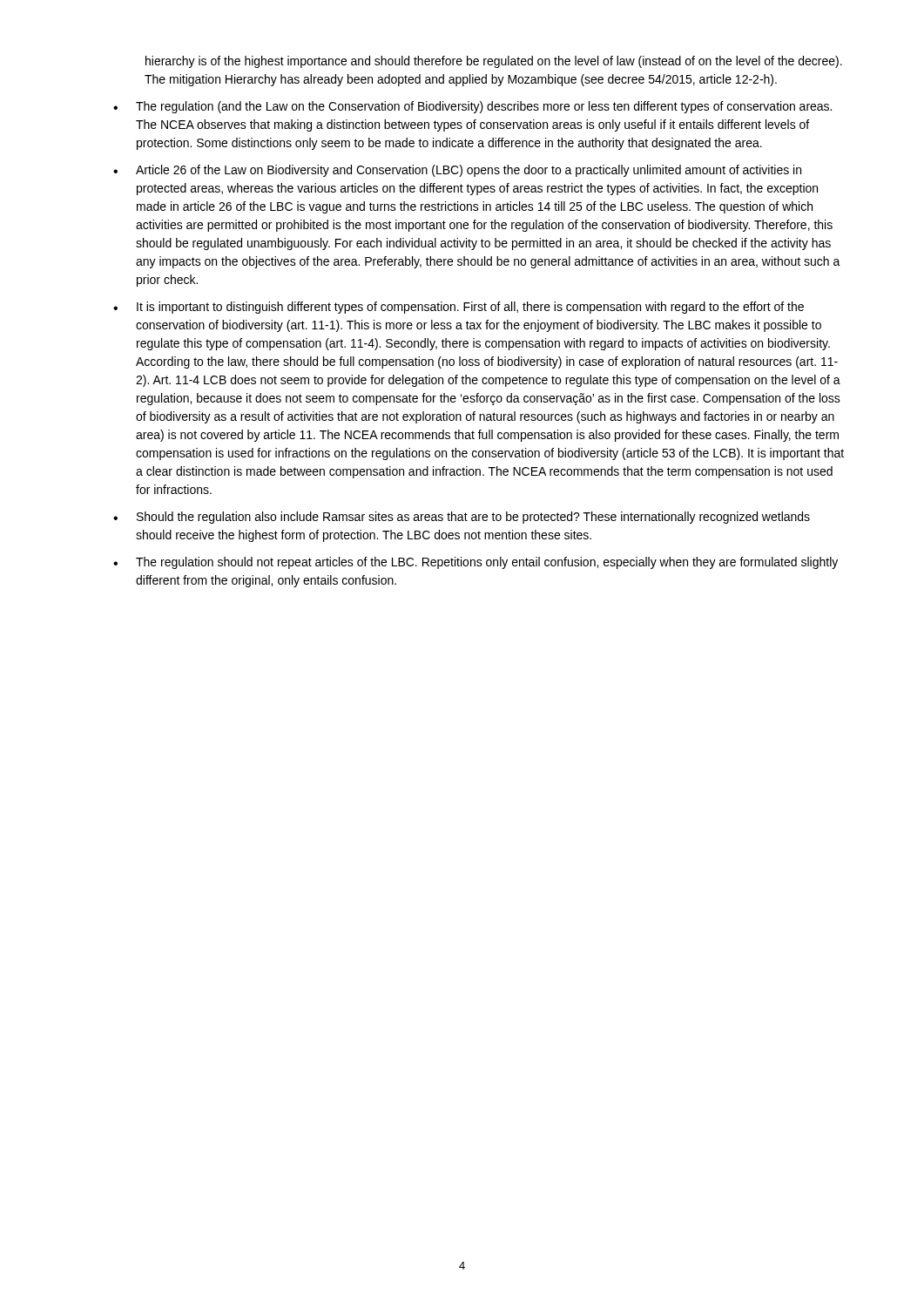
Task: Where is the passage that starts "• The regulation should"?
Action: click(x=479, y=572)
